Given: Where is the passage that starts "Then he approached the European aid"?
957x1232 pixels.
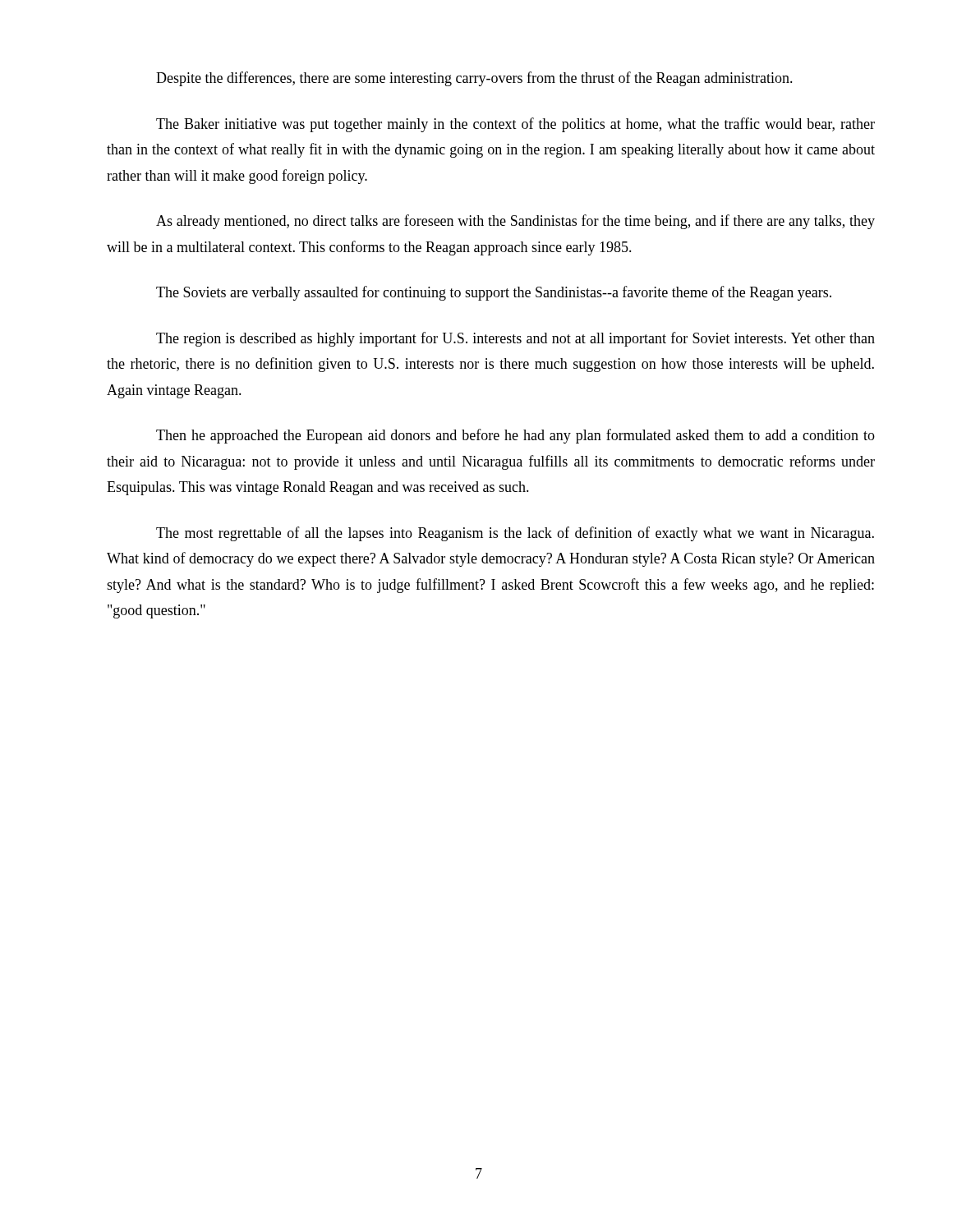Looking at the screenshot, I should point(491,461).
